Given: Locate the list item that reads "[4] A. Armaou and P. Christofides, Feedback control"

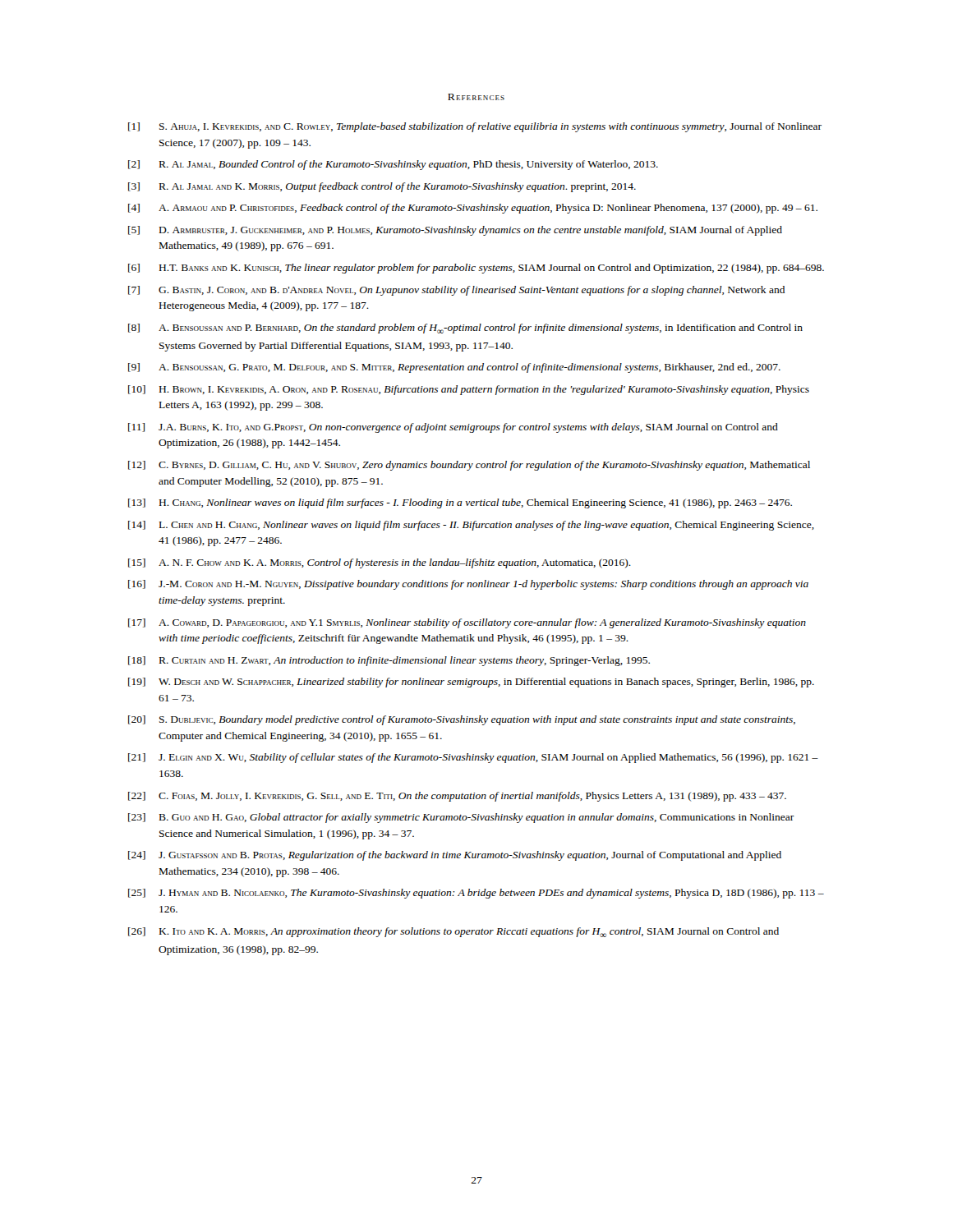Looking at the screenshot, I should coord(476,208).
